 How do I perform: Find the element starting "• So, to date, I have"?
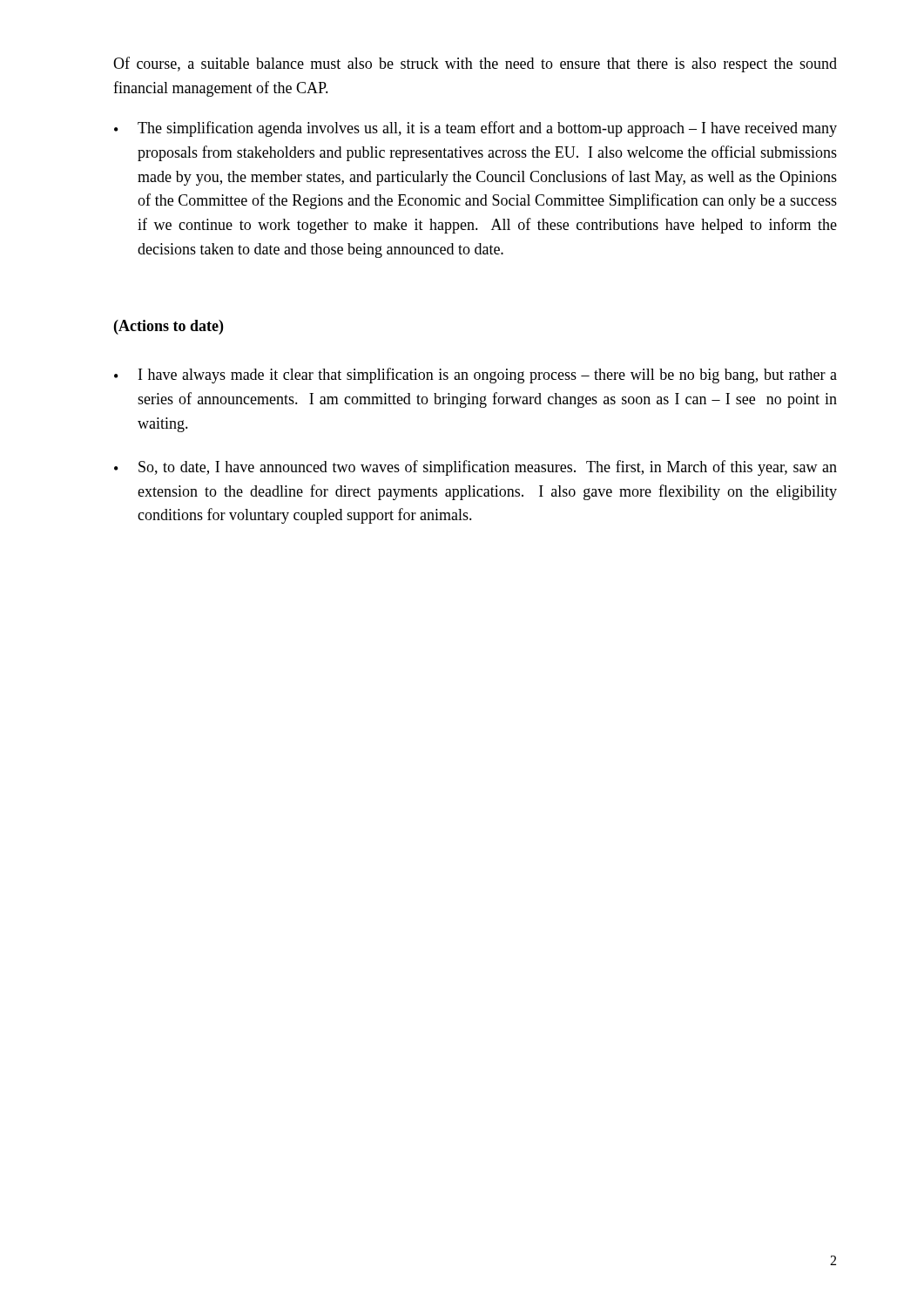pyautogui.click(x=475, y=492)
